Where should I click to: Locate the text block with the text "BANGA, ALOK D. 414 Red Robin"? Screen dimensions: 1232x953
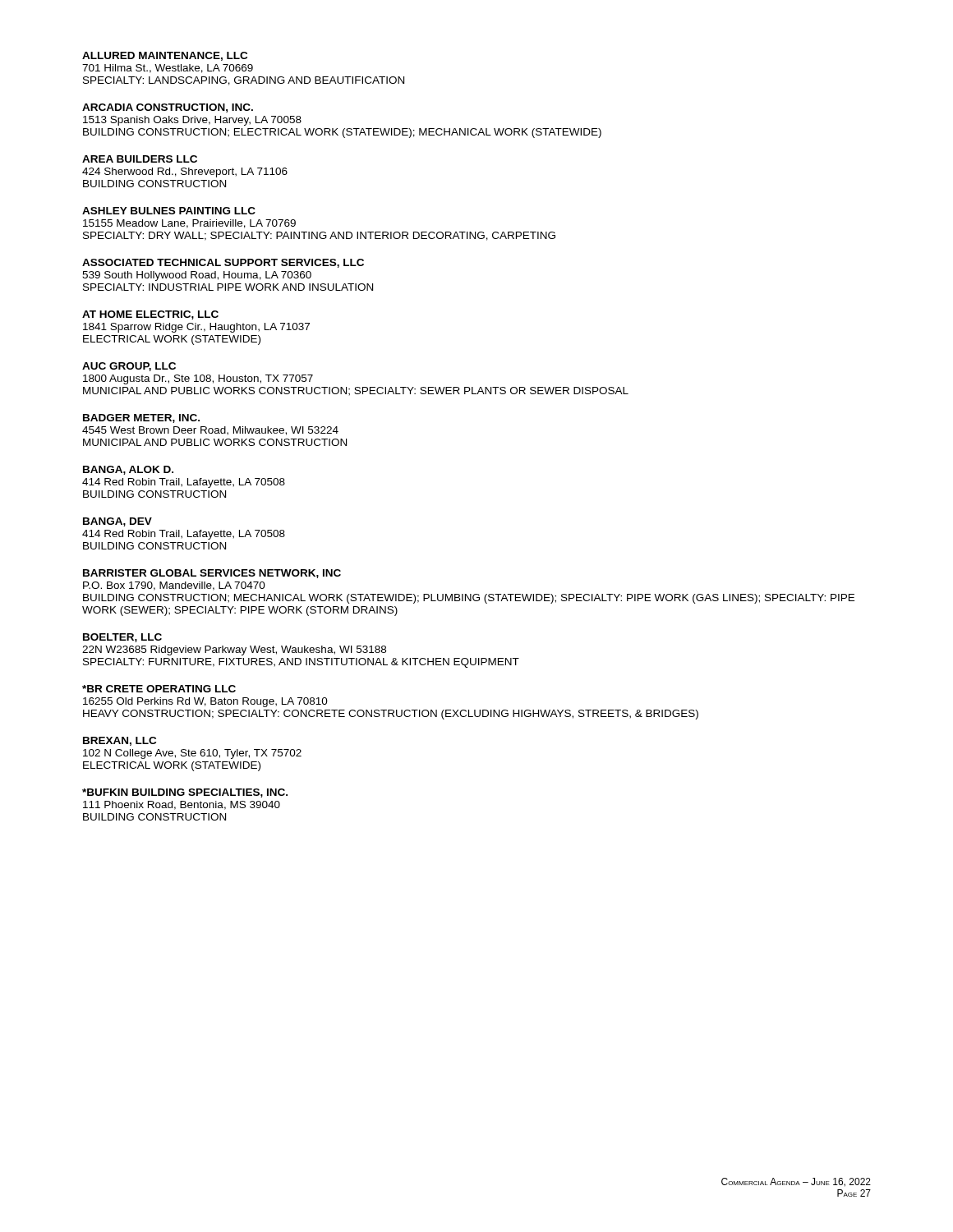coord(128,470)
